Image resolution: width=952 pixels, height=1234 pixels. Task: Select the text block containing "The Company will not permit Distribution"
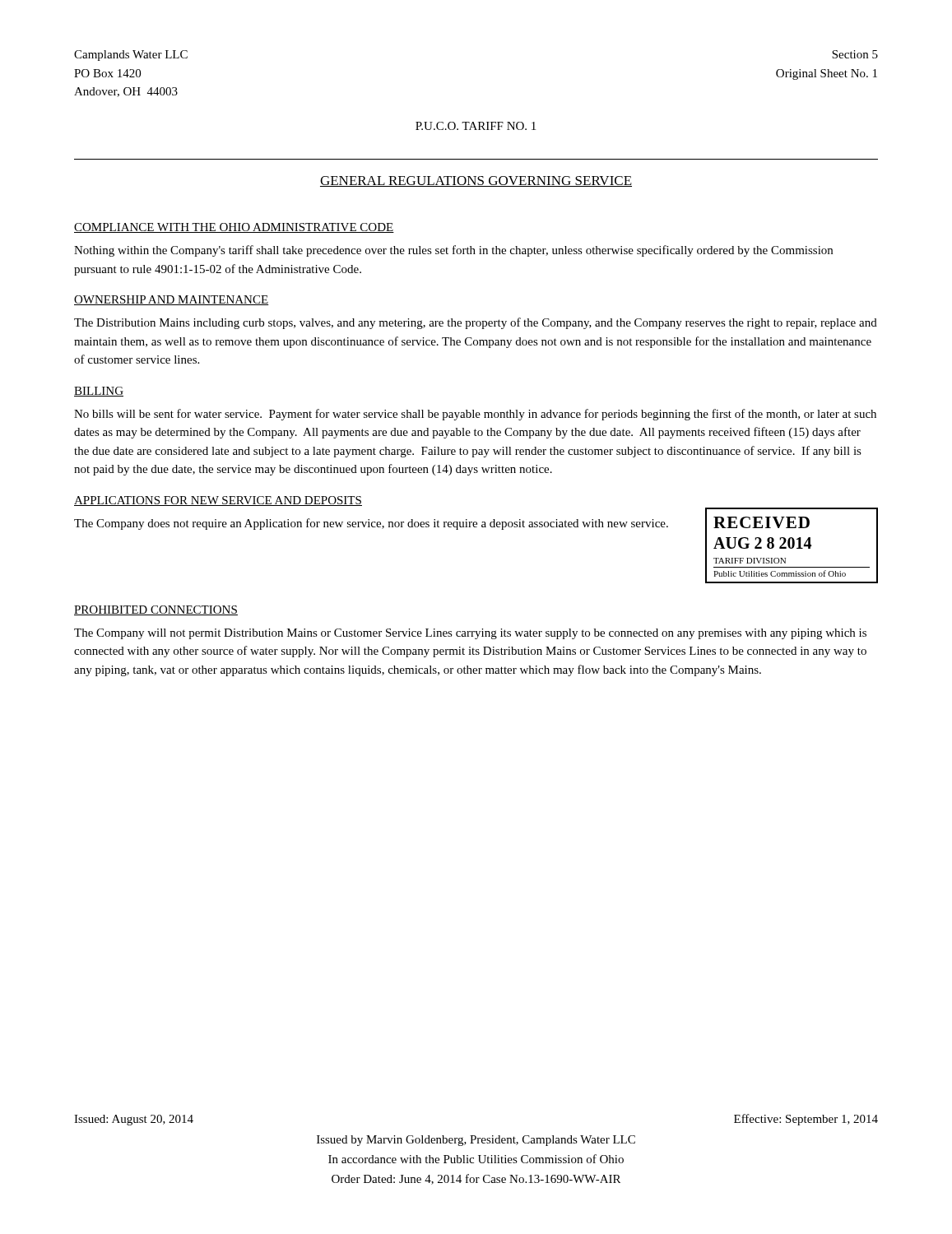[470, 651]
